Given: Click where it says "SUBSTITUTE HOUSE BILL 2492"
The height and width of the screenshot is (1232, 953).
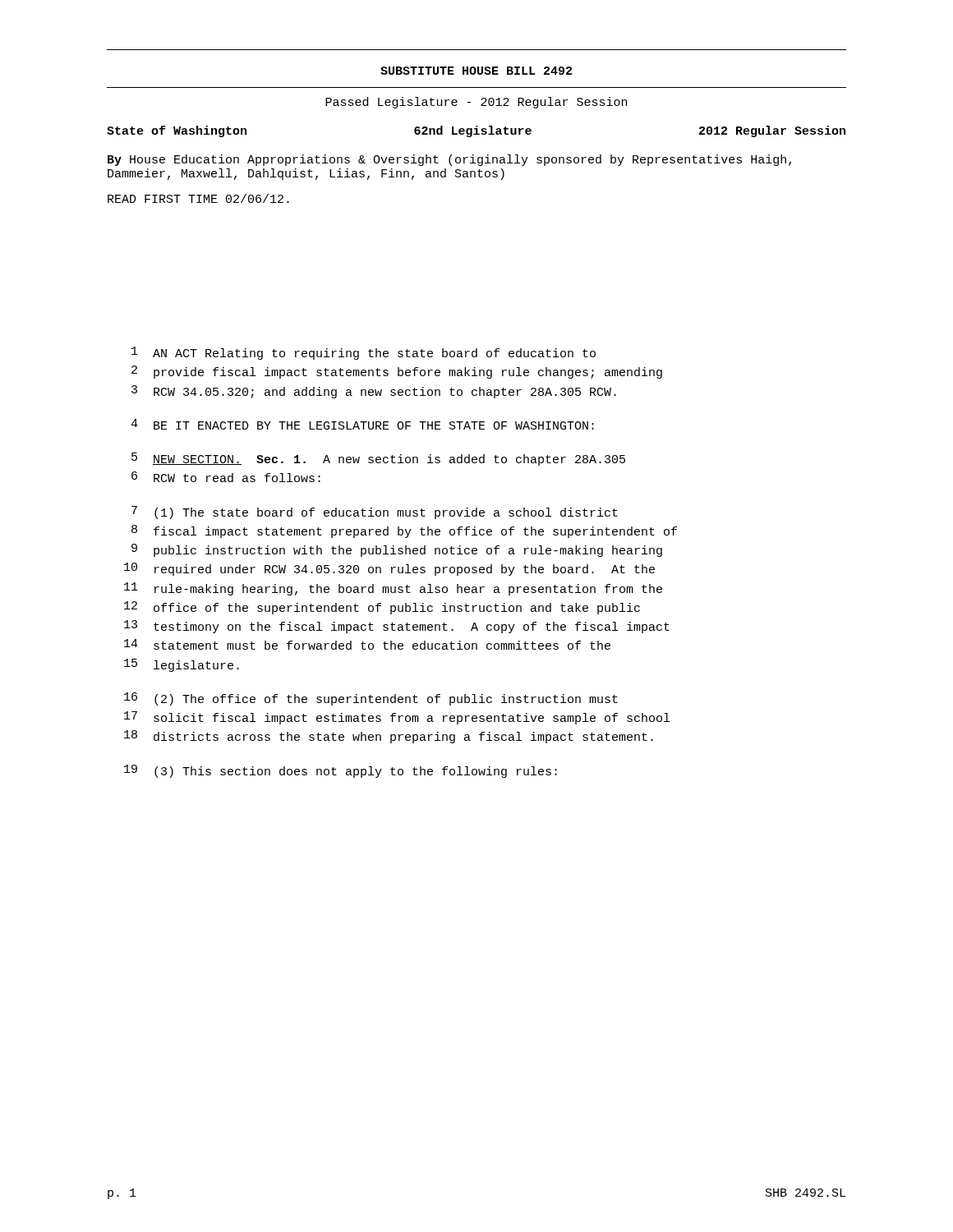Looking at the screenshot, I should pos(476,72).
